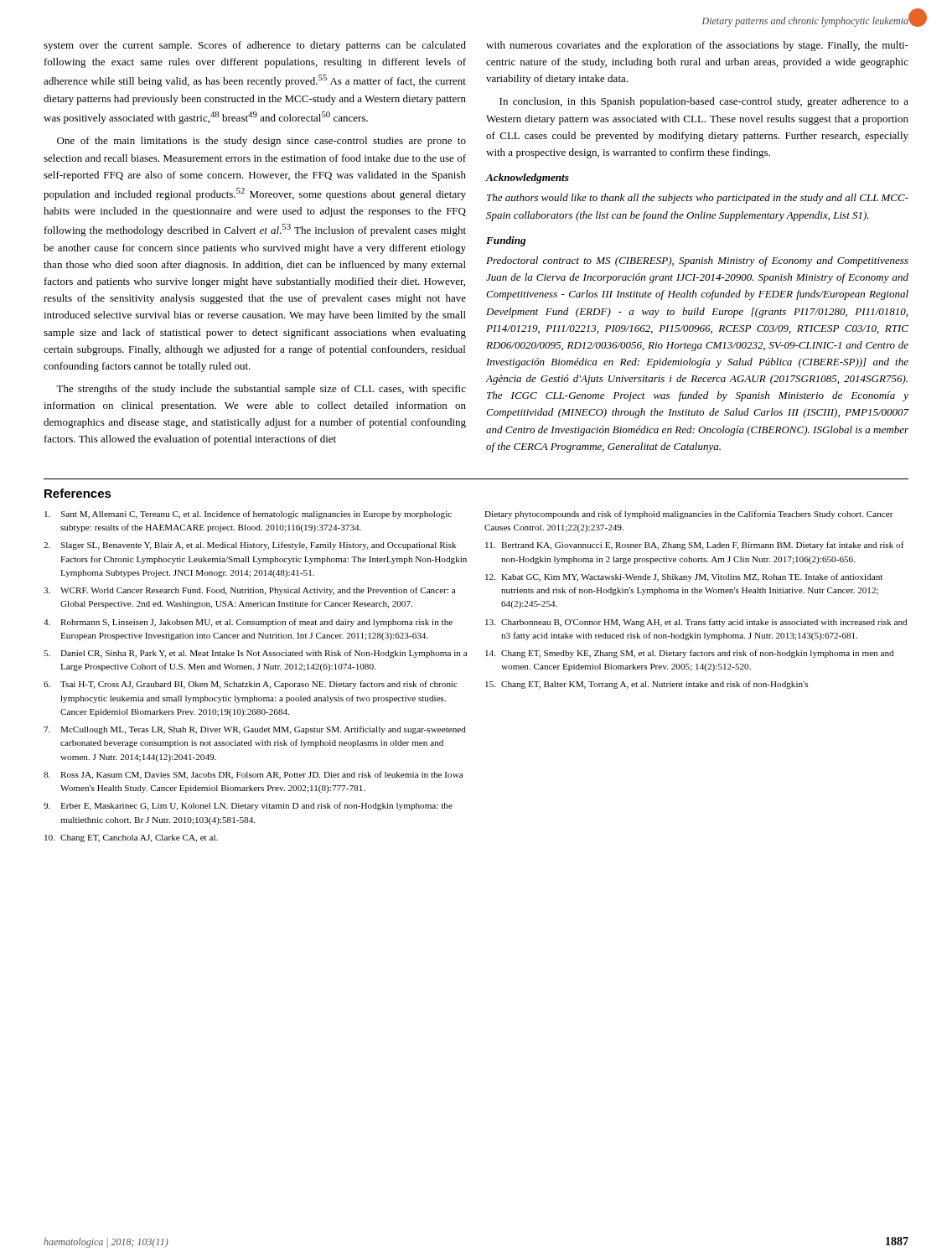Locate the block of text that opens with "12. Kabat GC, Kim MY, Wactawski-Wende"
Image resolution: width=952 pixels, height=1257 pixels.
point(696,590)
